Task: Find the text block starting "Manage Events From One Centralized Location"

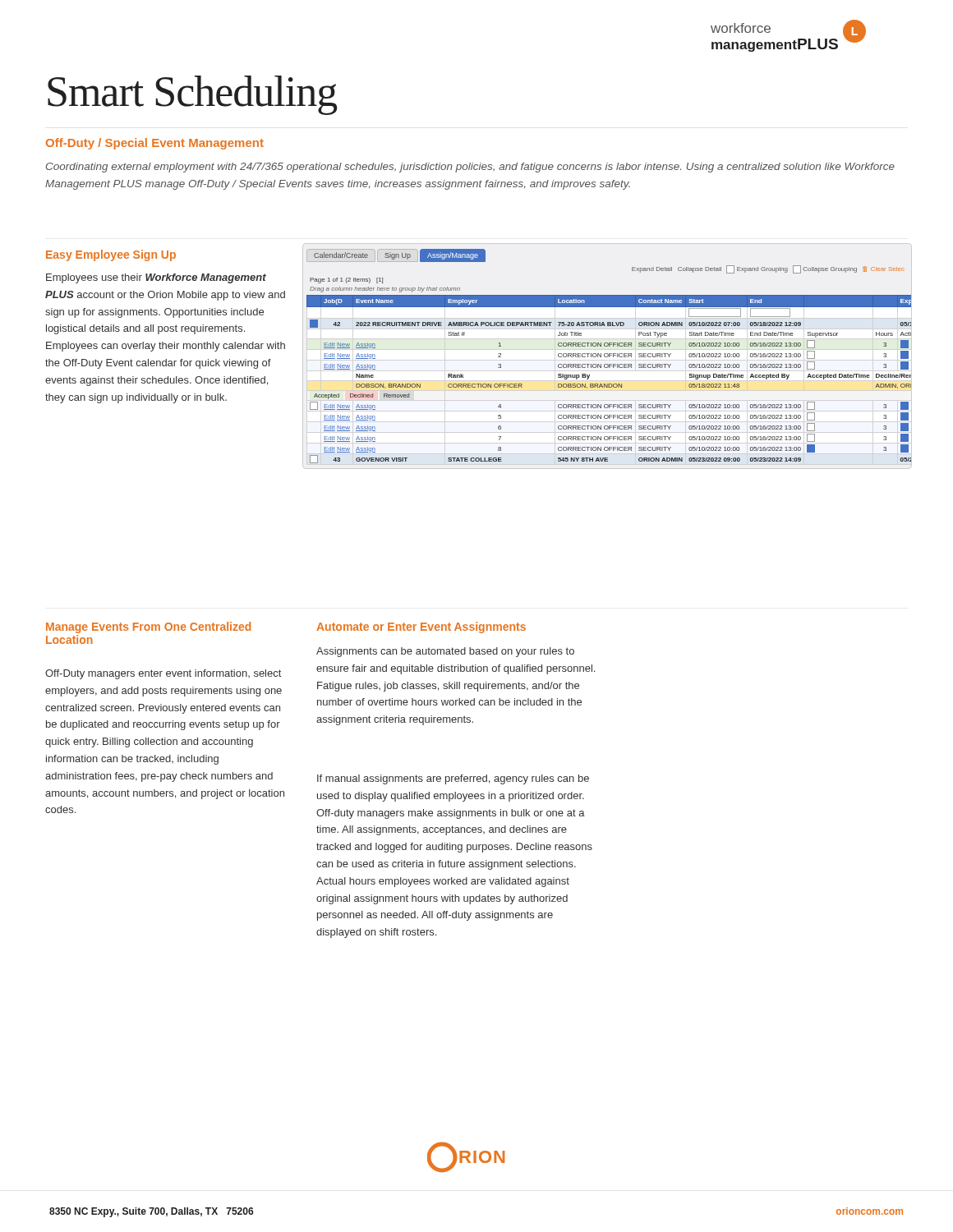Action: (148, 633)
